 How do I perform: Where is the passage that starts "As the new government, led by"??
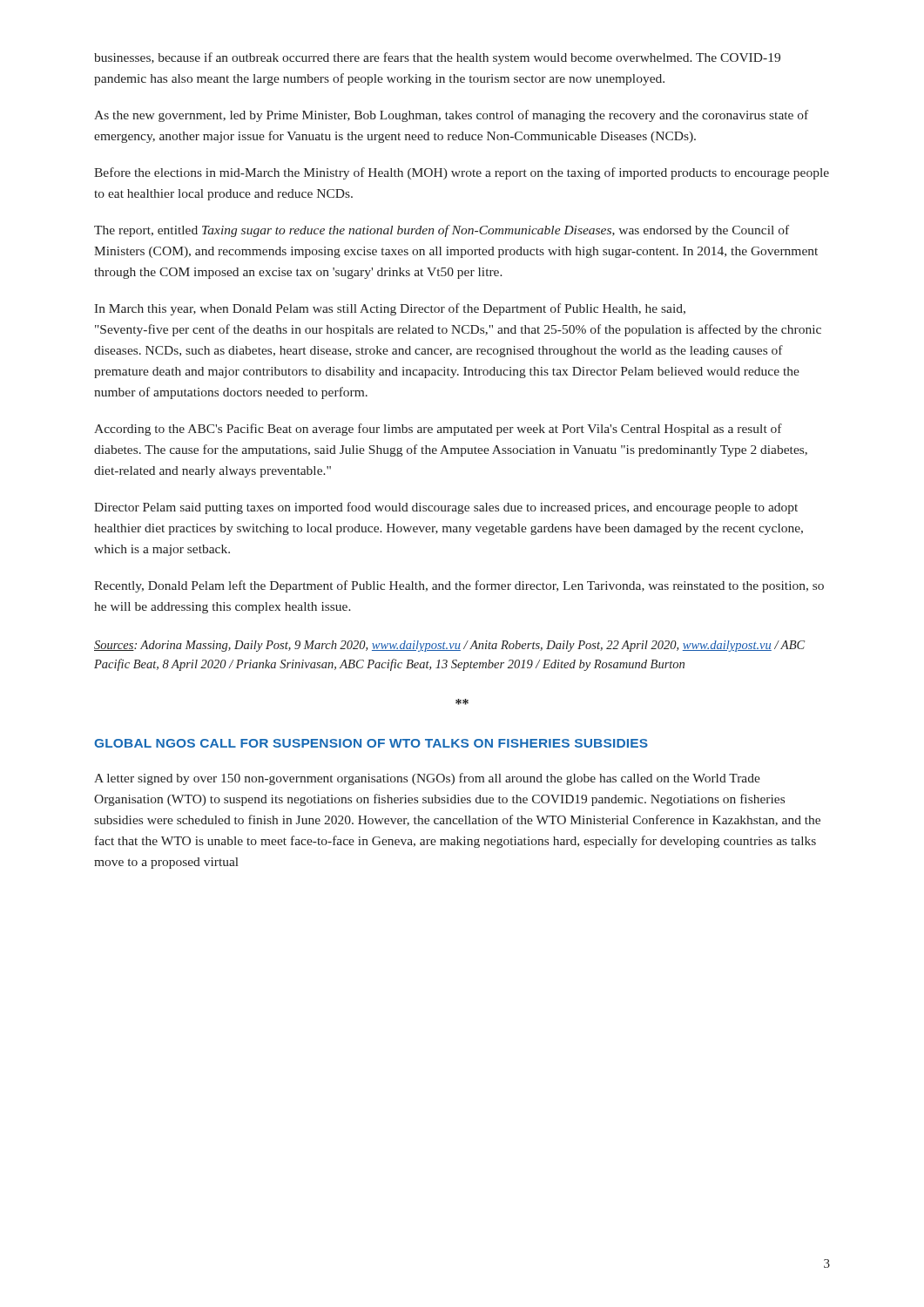451,125
